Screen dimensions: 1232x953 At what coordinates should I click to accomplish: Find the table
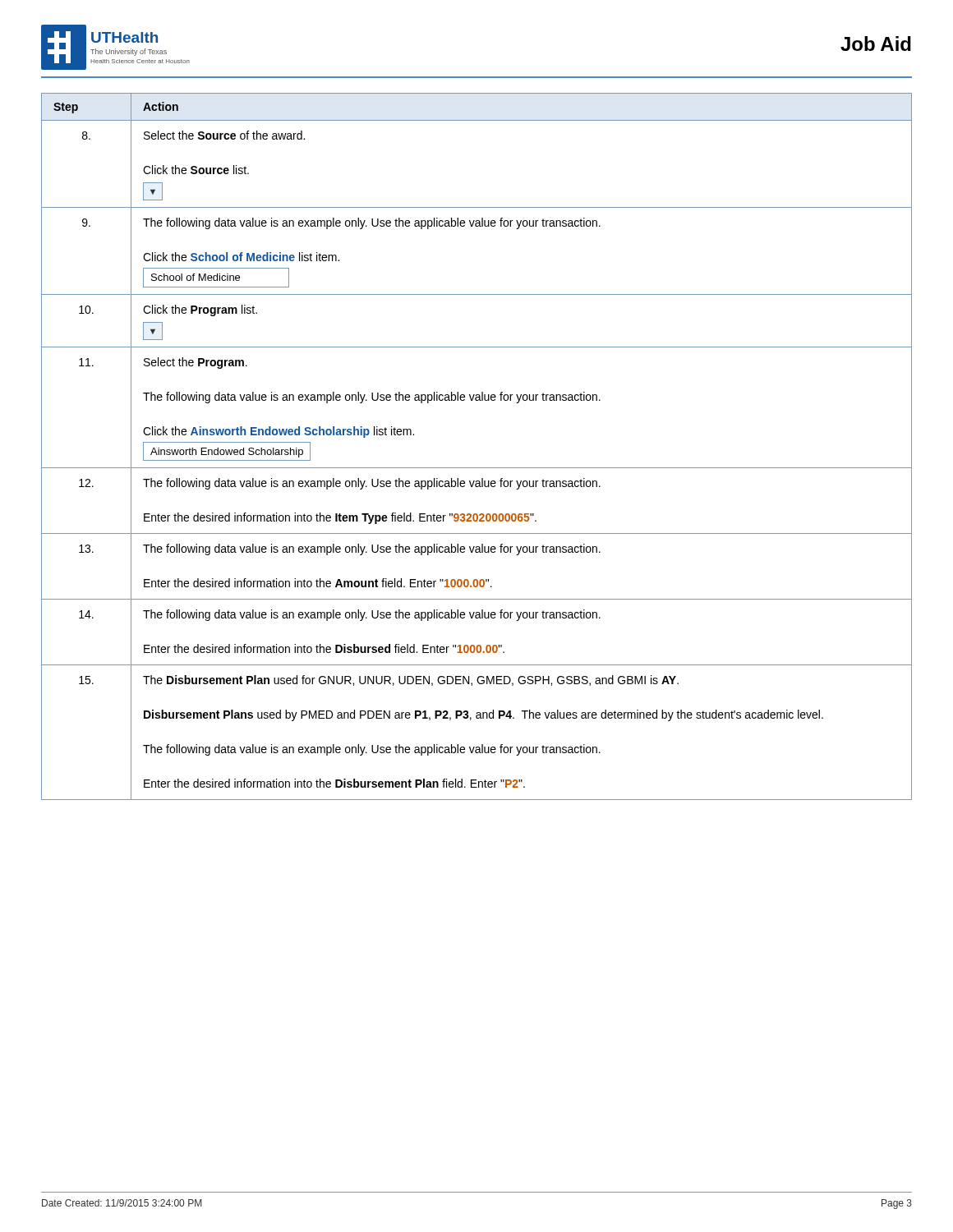click(476, 446)
